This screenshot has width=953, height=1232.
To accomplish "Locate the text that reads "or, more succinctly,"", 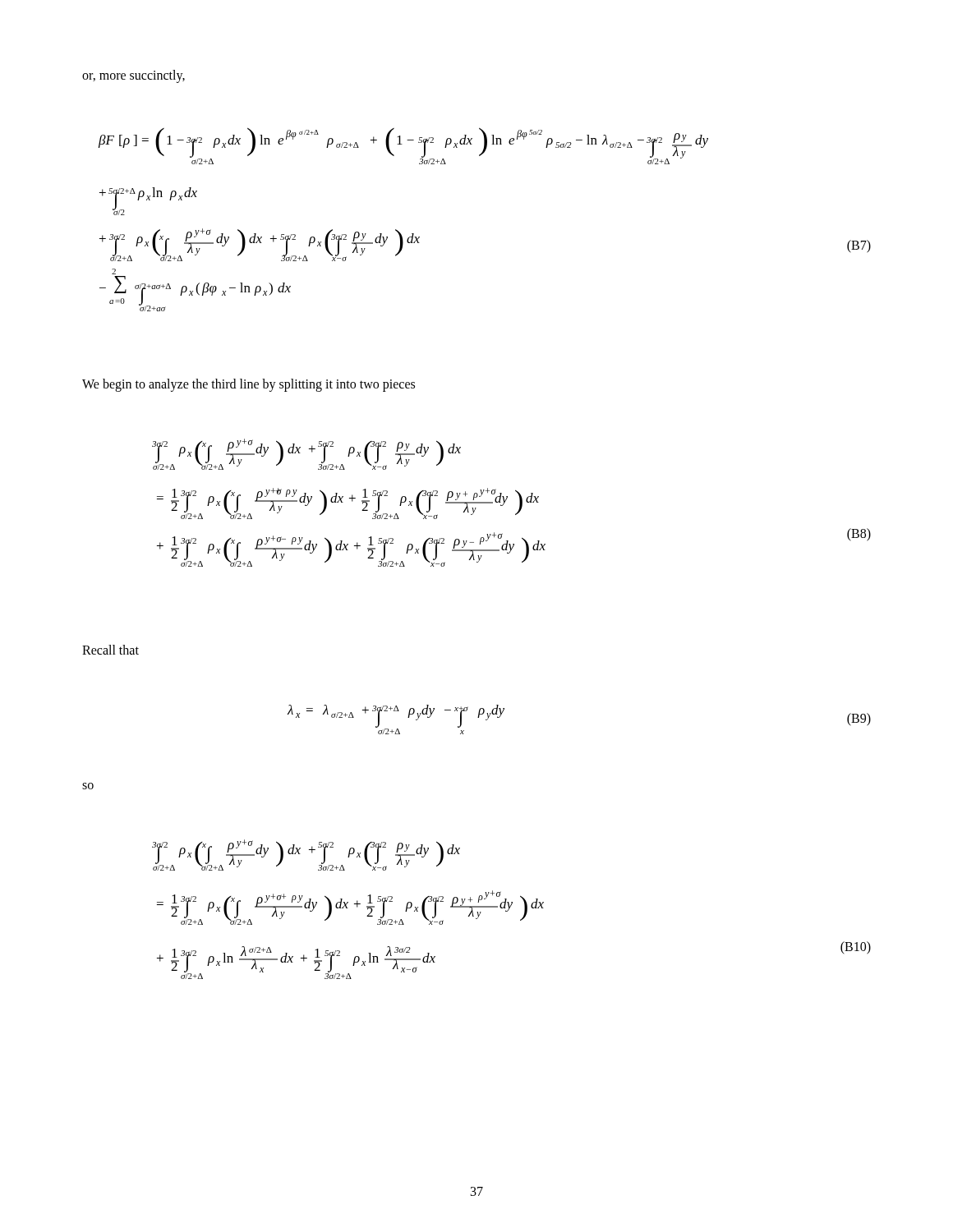I will pyautogui.click(x=134, y=75).
